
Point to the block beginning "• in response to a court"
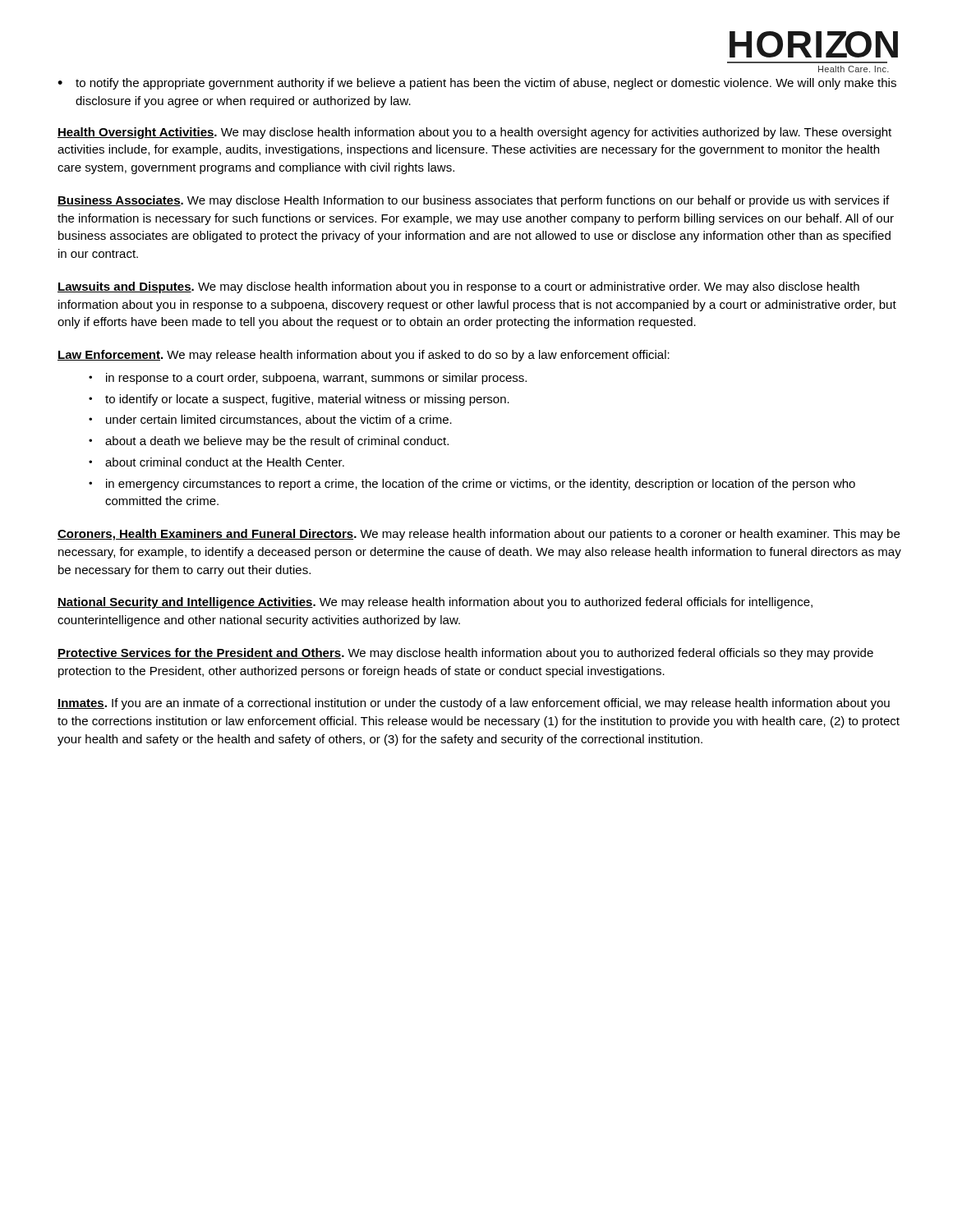[308, 378]
